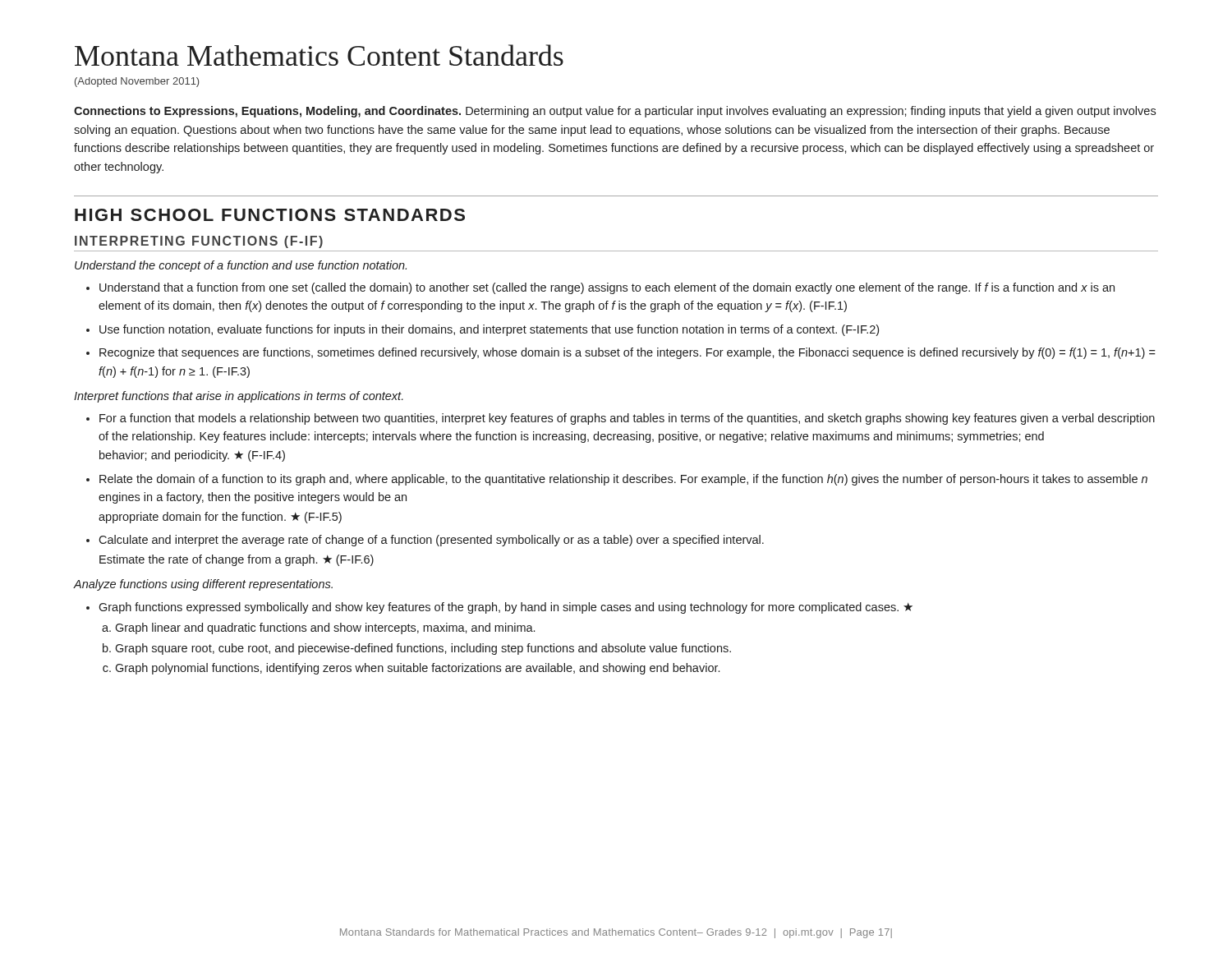This screenshot has height=953, width=1232.
Task: Select the passage starting "Understand the concept of"
Action: coord(241,266)
